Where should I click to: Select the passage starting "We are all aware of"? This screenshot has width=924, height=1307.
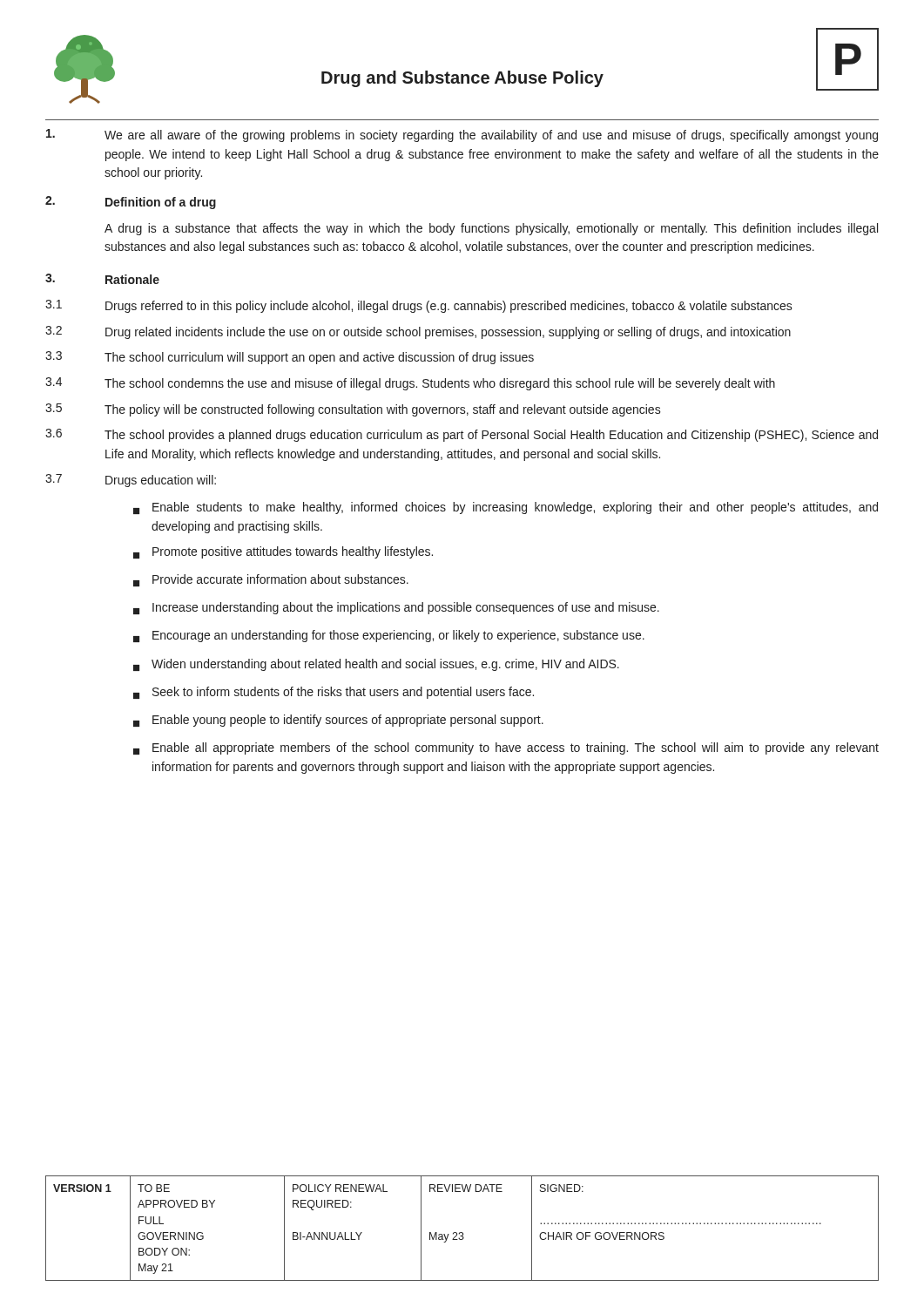pos(462,155)
